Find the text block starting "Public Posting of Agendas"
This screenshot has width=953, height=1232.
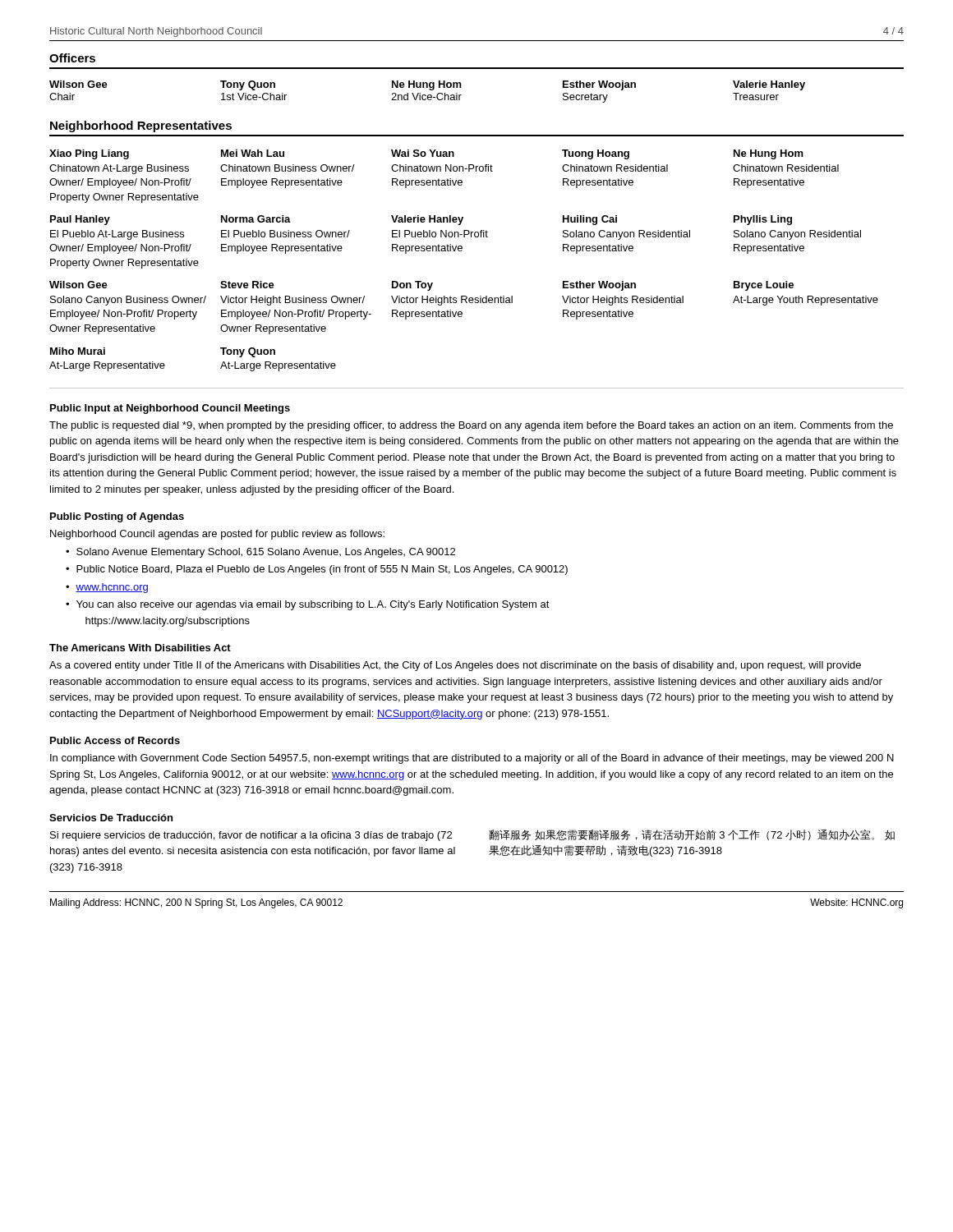coord(117,516)
